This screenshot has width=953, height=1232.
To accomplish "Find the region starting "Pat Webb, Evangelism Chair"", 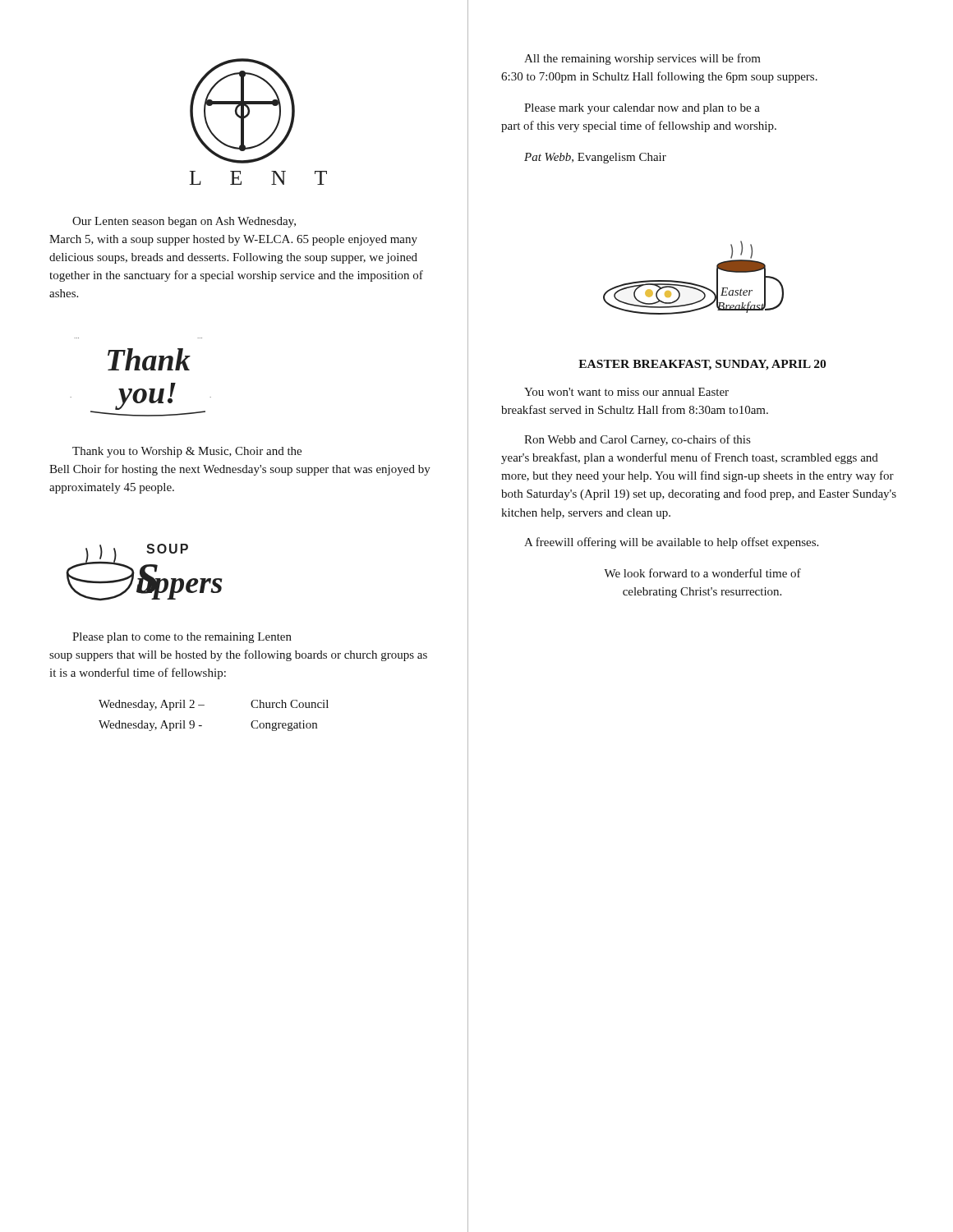I will click(595, 157).
